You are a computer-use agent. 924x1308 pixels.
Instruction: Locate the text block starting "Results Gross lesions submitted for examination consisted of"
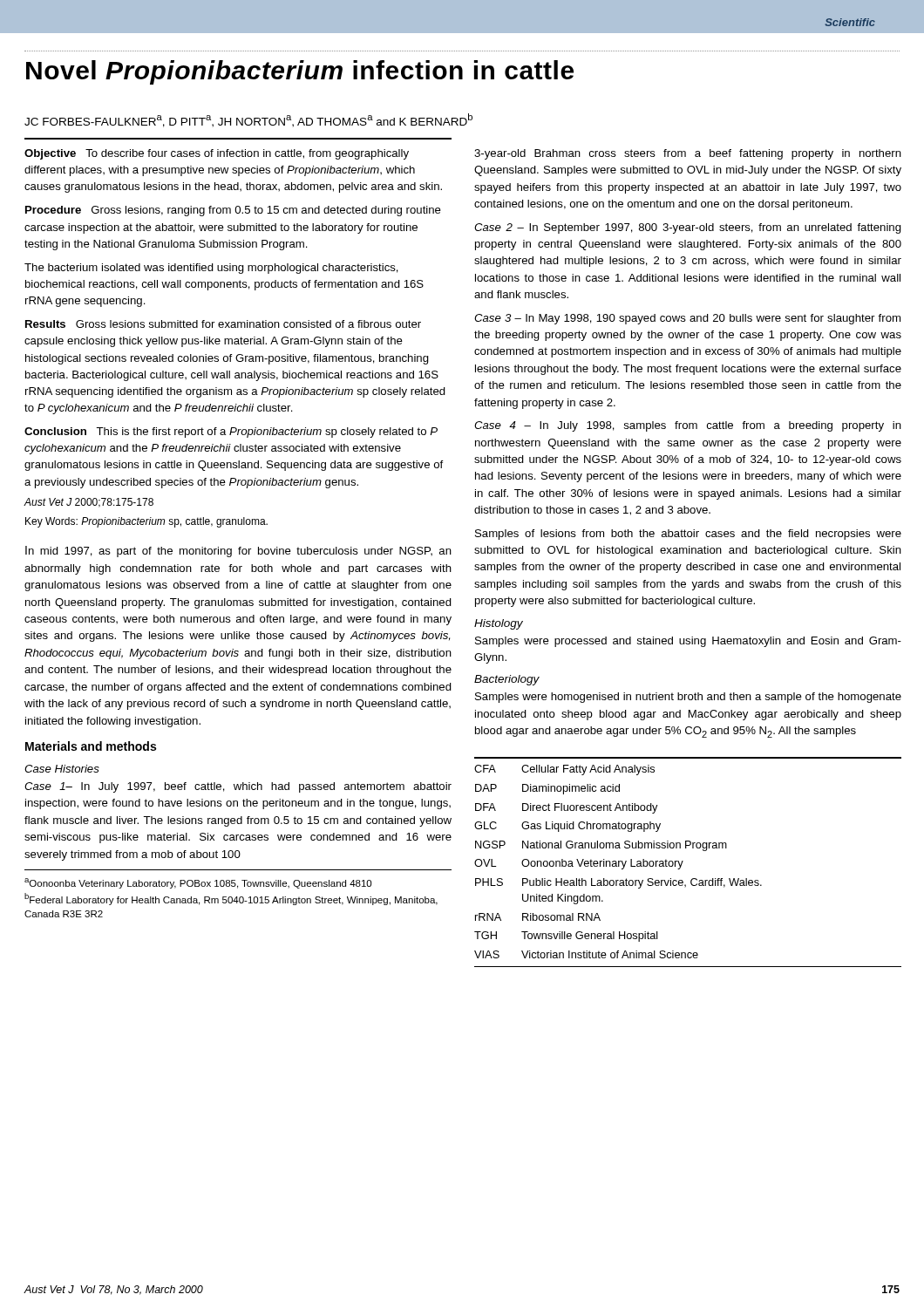(238, 366)
